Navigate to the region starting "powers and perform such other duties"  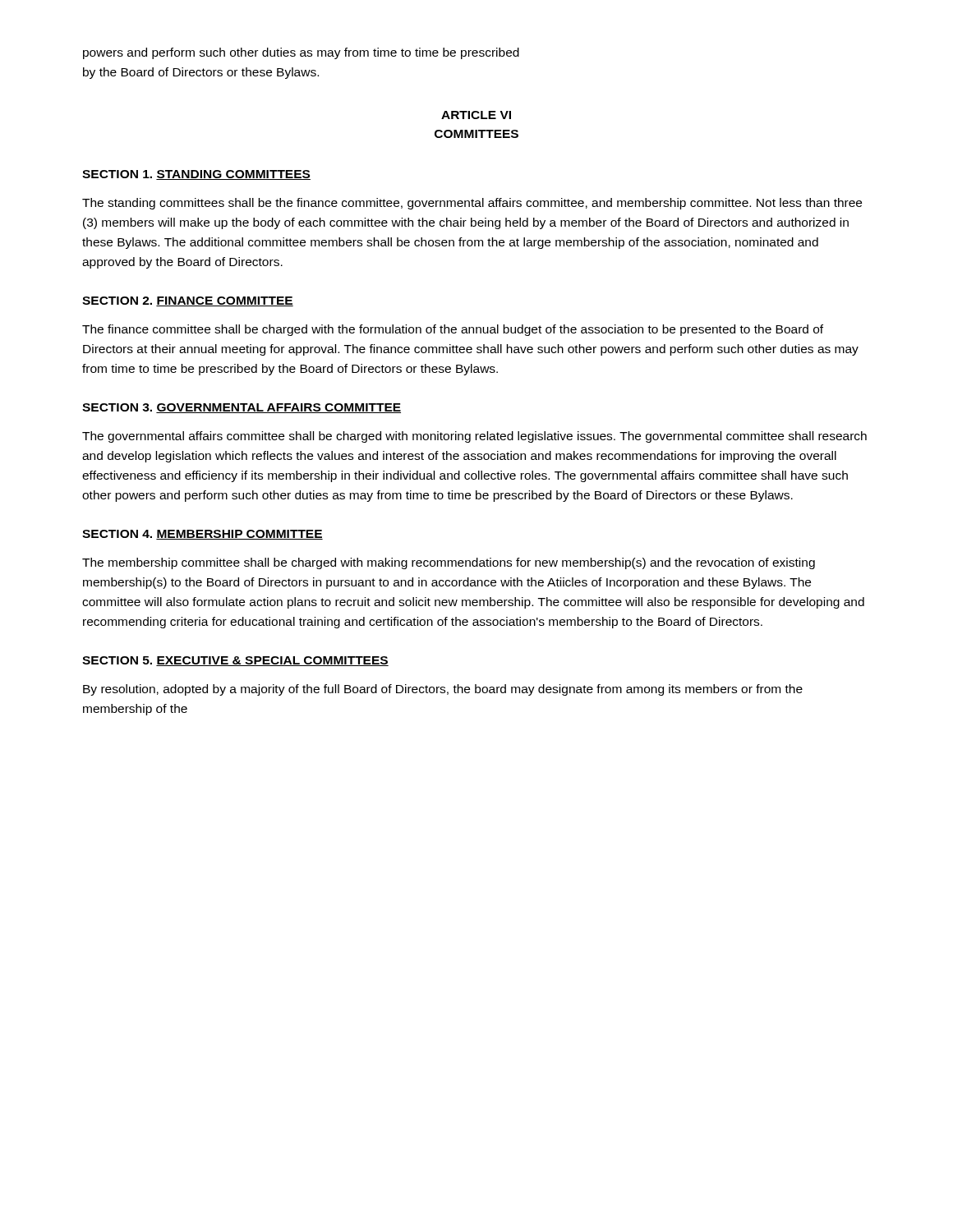point(301,62)
